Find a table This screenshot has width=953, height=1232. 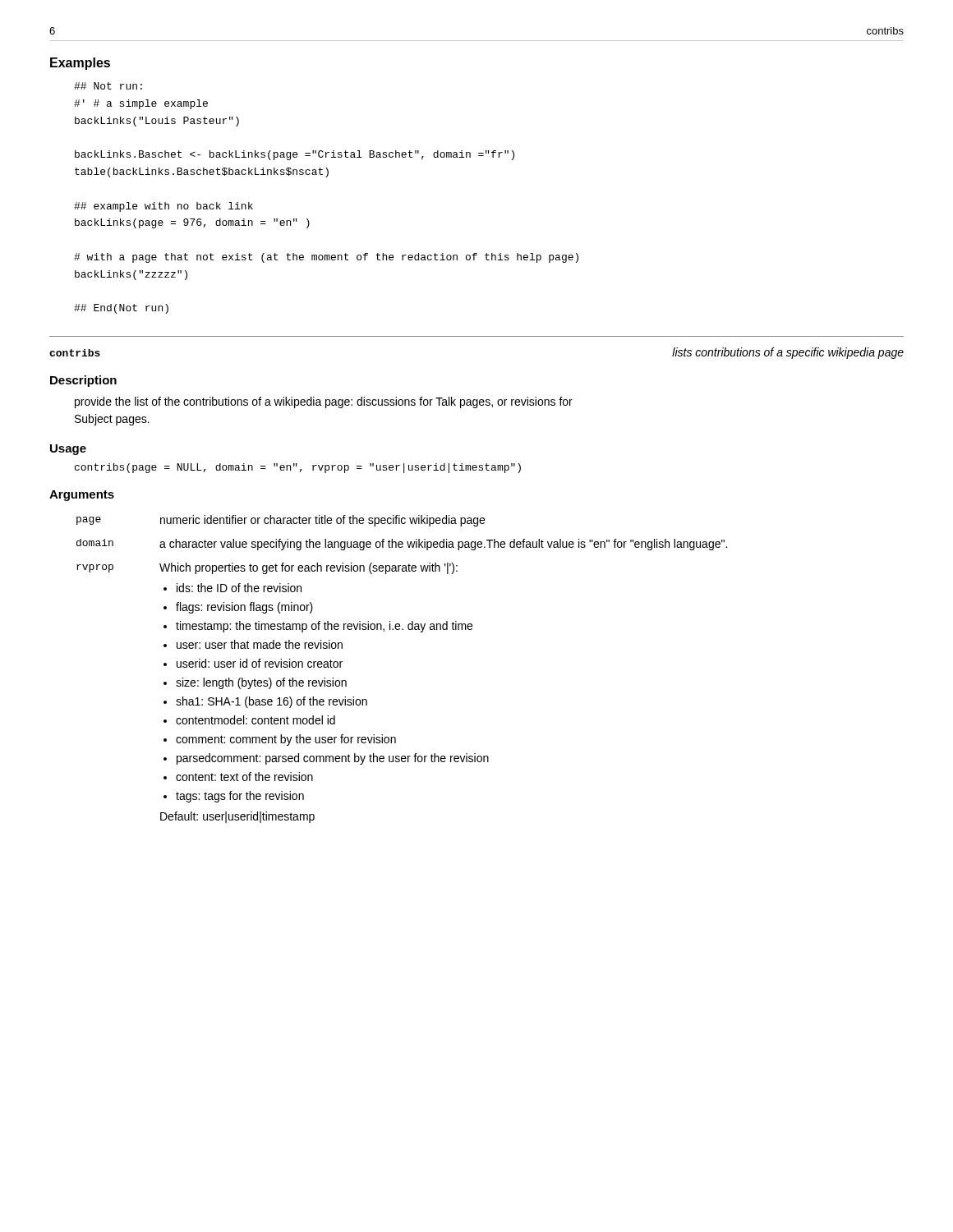[476, 669]
